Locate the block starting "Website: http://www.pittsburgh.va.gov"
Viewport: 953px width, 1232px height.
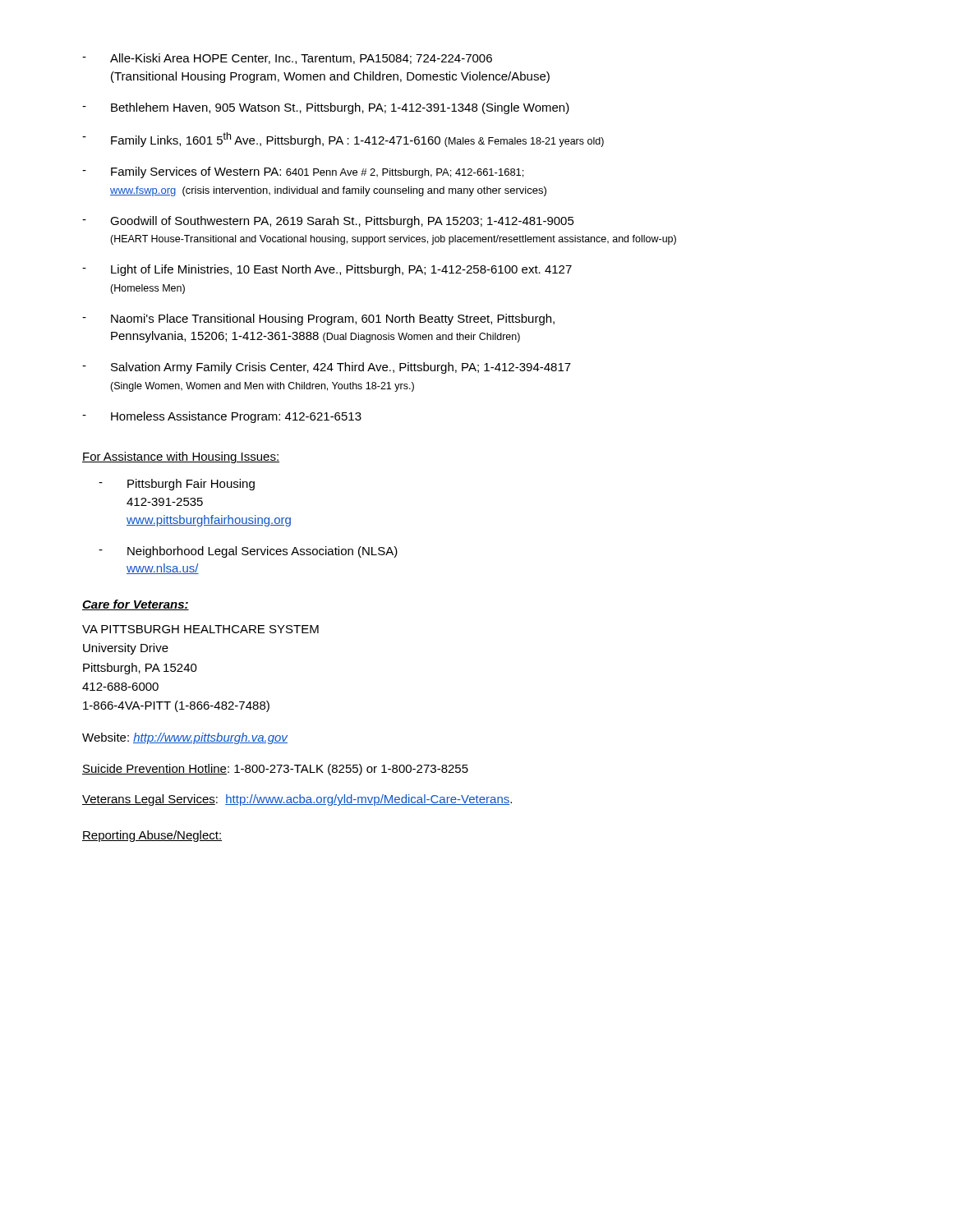pyautogui.click(x=185, y=738)
